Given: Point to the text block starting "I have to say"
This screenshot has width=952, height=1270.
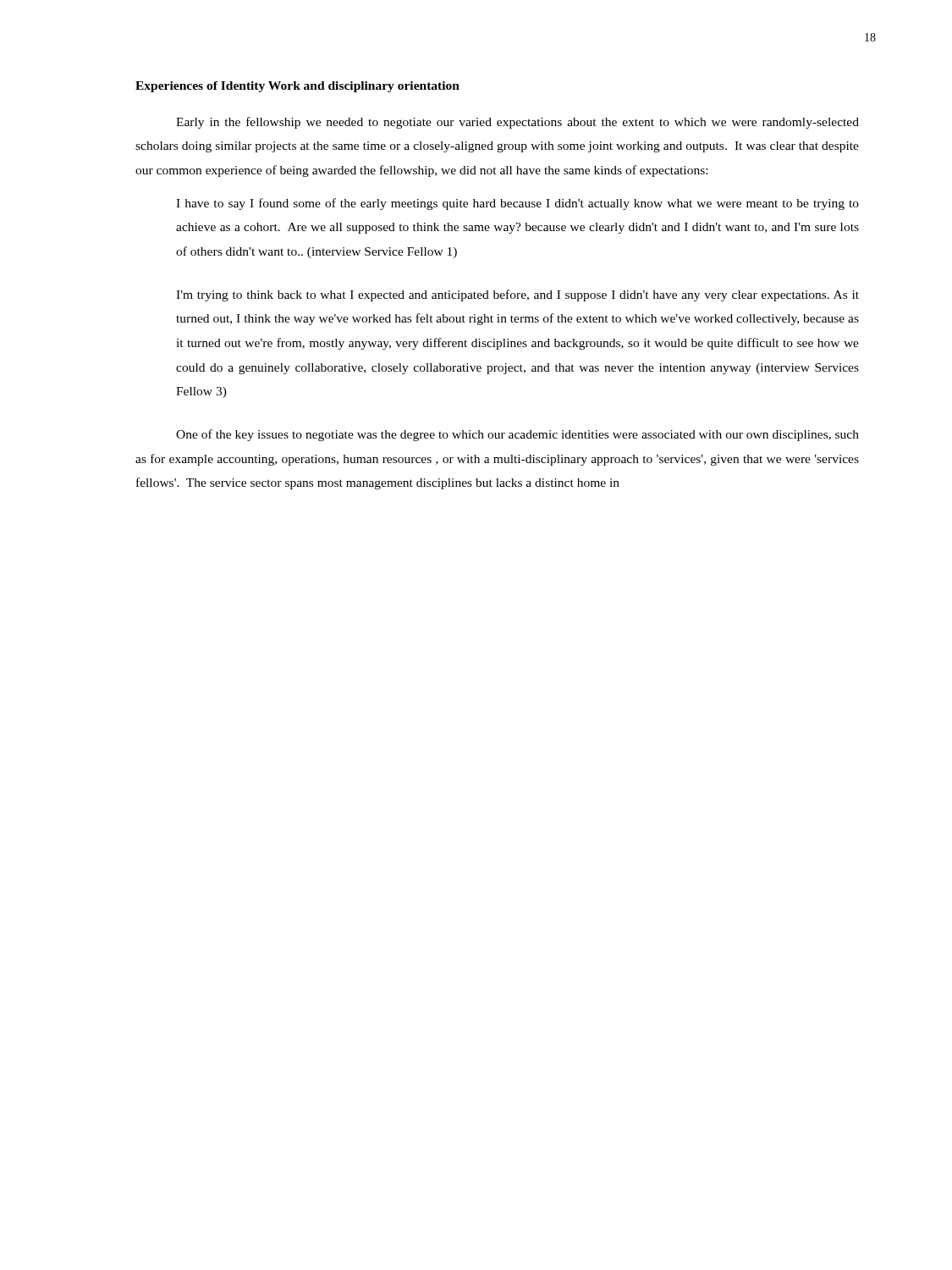Looking at the screenshot, I should (517, 227).
